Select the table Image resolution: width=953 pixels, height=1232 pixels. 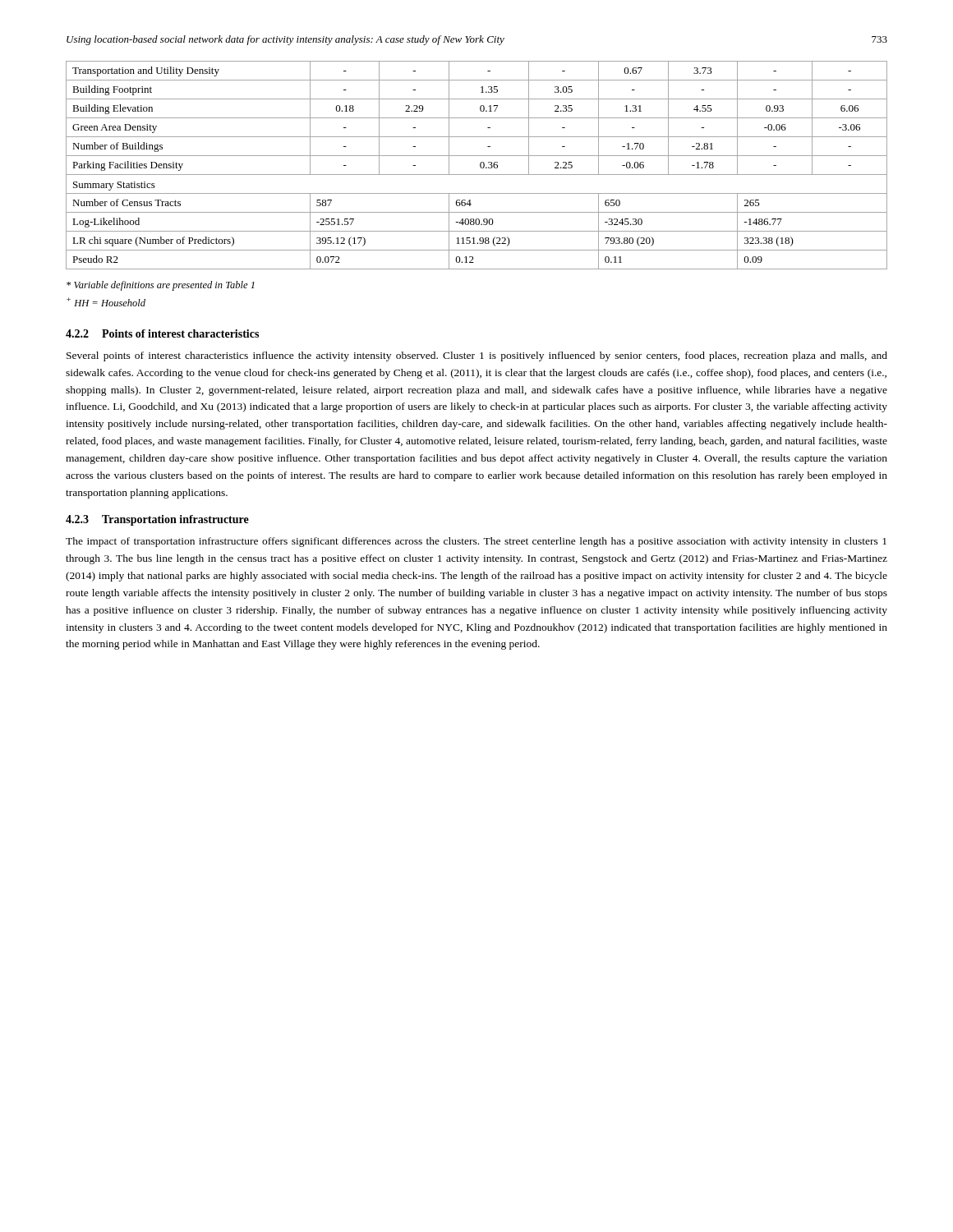(476, 165)
